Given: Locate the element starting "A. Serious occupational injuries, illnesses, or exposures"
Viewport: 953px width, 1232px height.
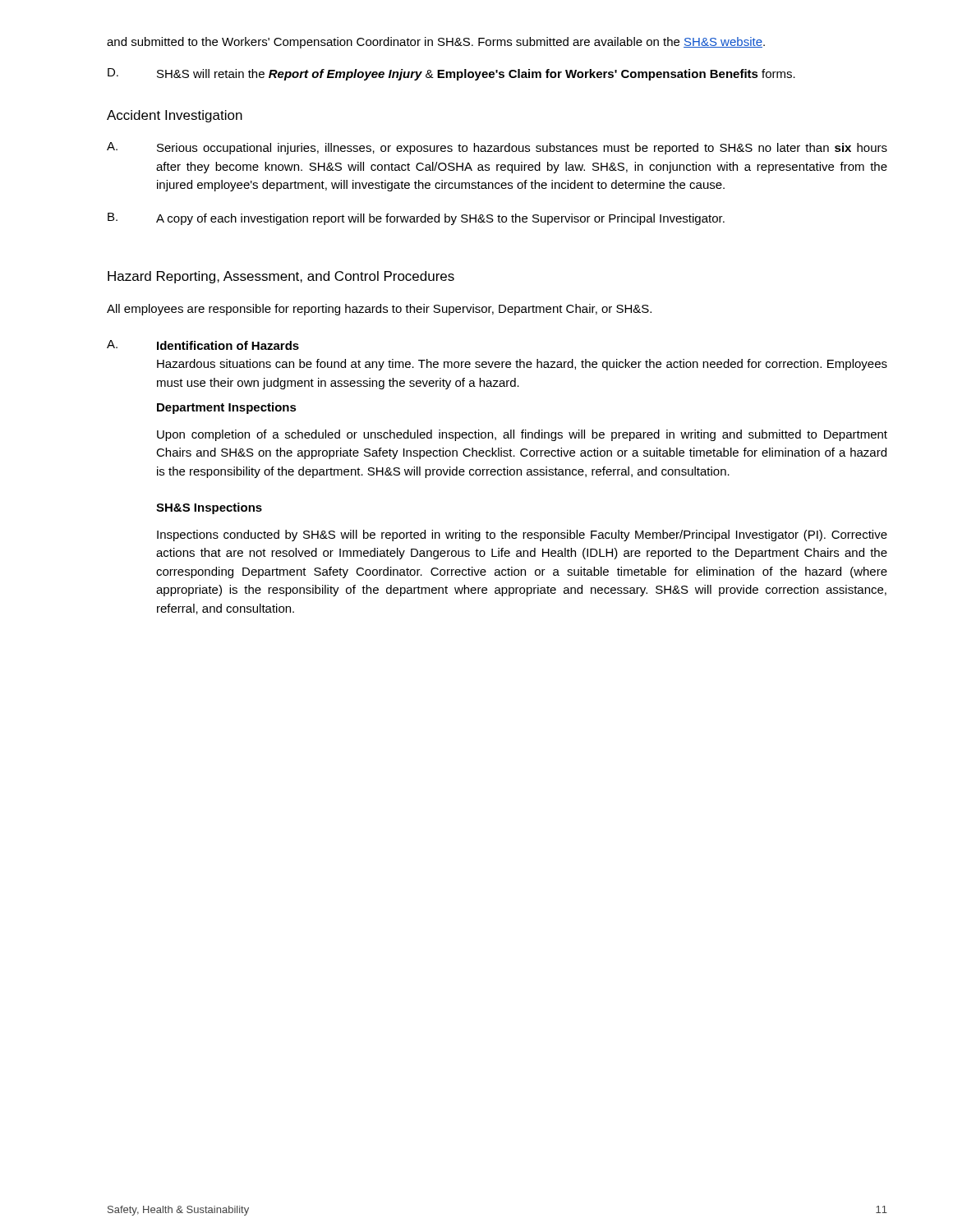Looking at the screenshot, I should (497, 167).
